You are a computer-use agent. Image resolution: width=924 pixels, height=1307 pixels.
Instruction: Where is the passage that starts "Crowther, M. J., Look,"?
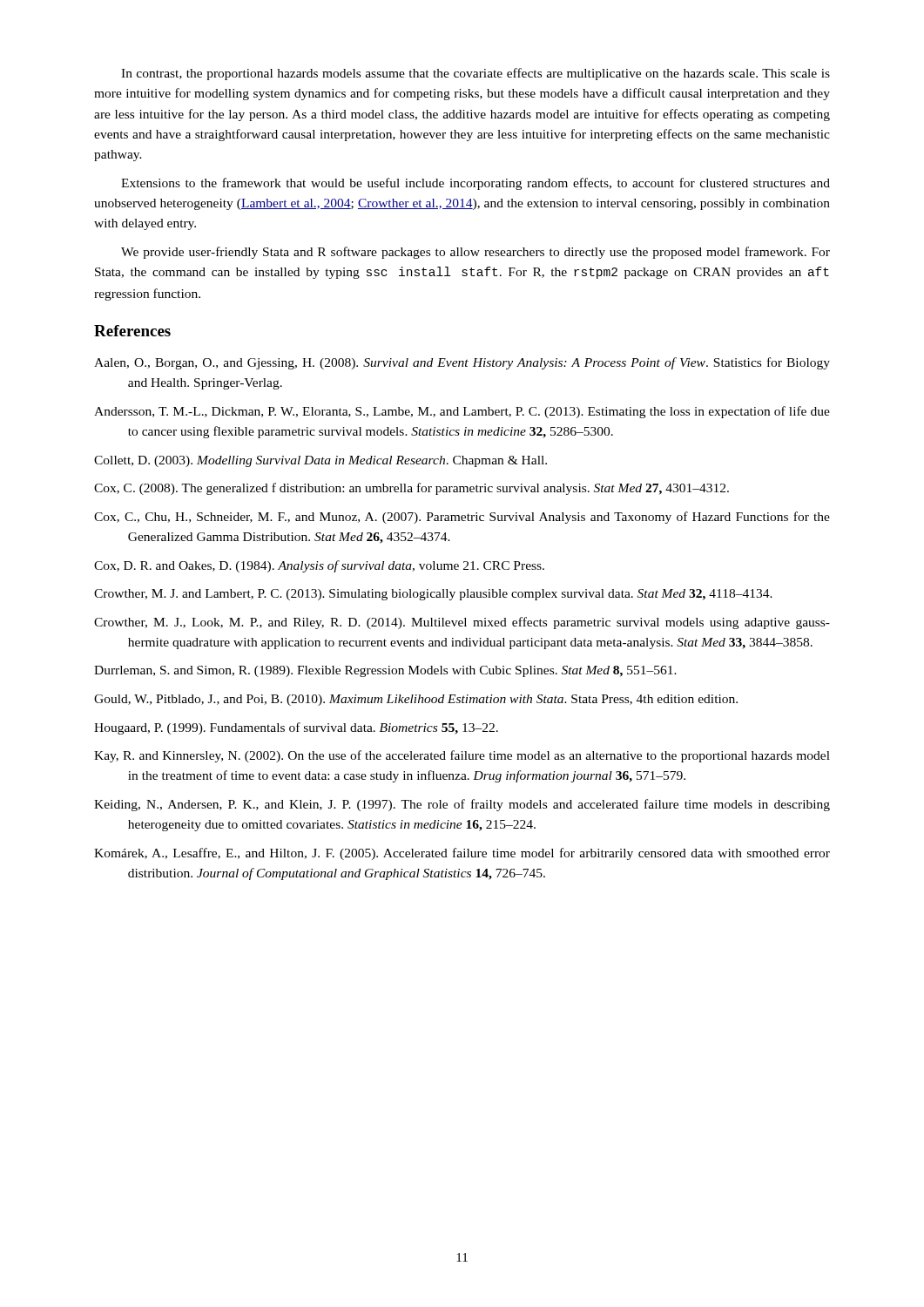point(462,632)
